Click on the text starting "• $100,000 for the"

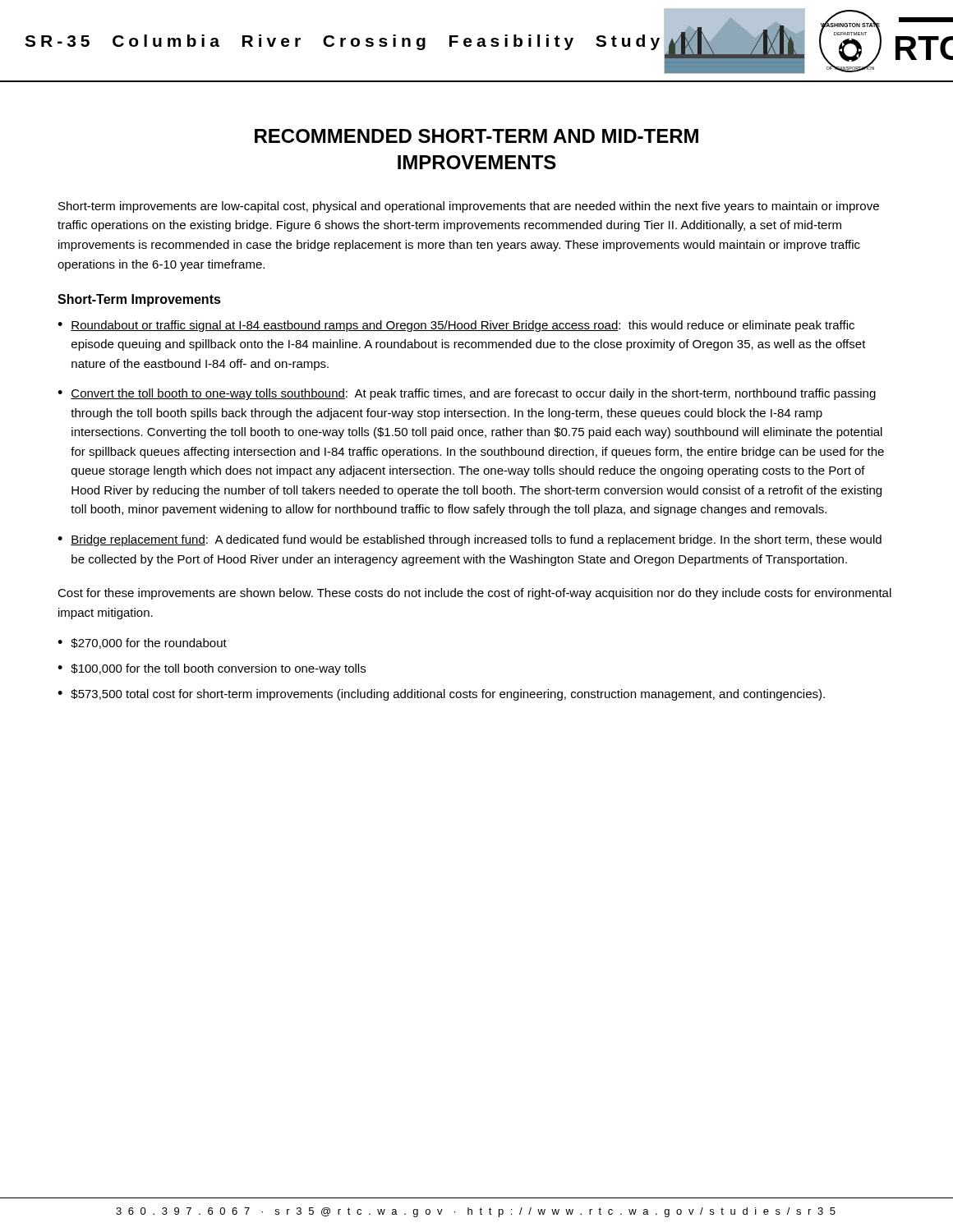tap(212, 668)
